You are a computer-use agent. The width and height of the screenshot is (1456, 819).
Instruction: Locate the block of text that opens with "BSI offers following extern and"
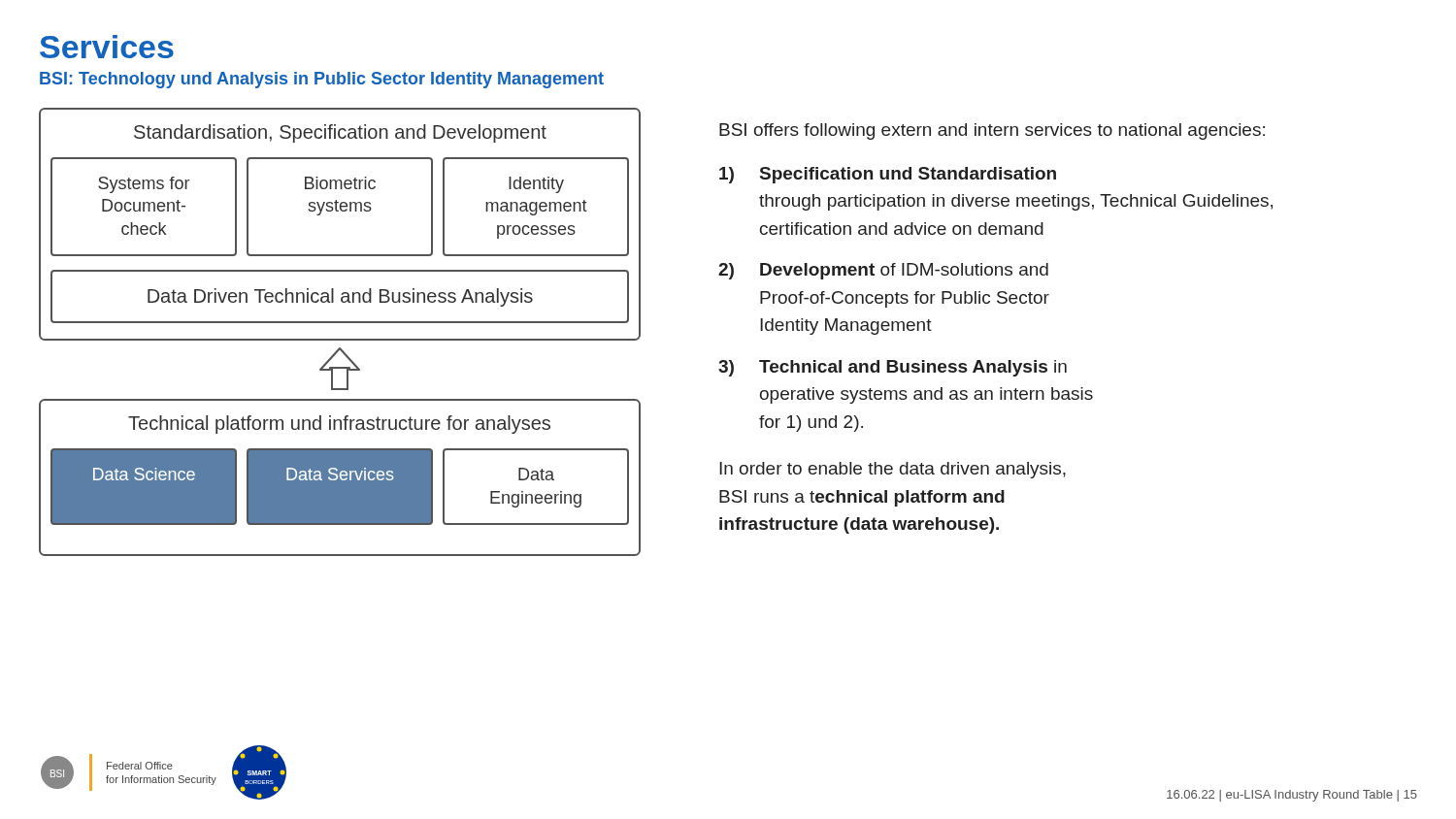pos(1058,130)
